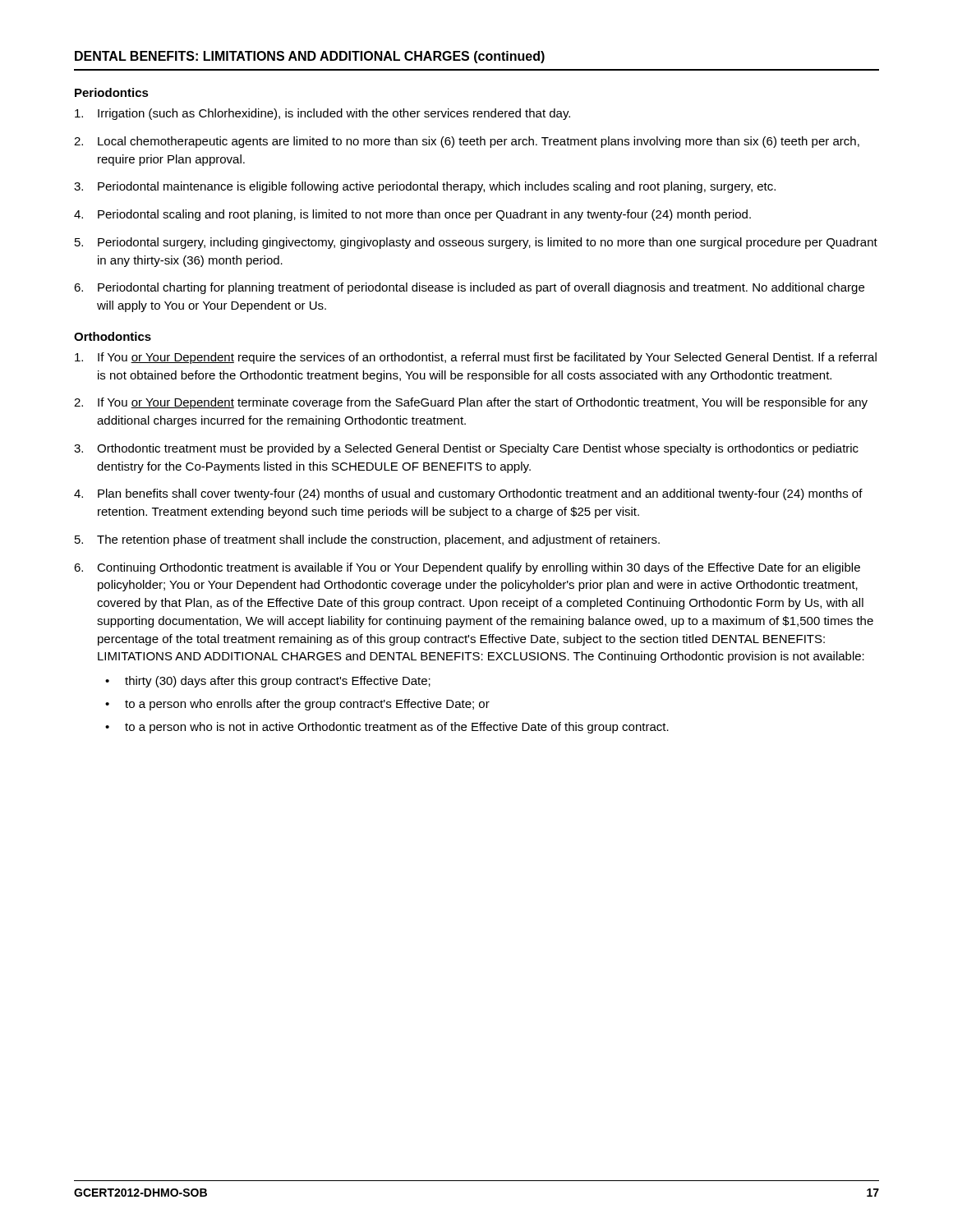Find the region starting "3. Orthodontic treatment"

click(476, 457)
